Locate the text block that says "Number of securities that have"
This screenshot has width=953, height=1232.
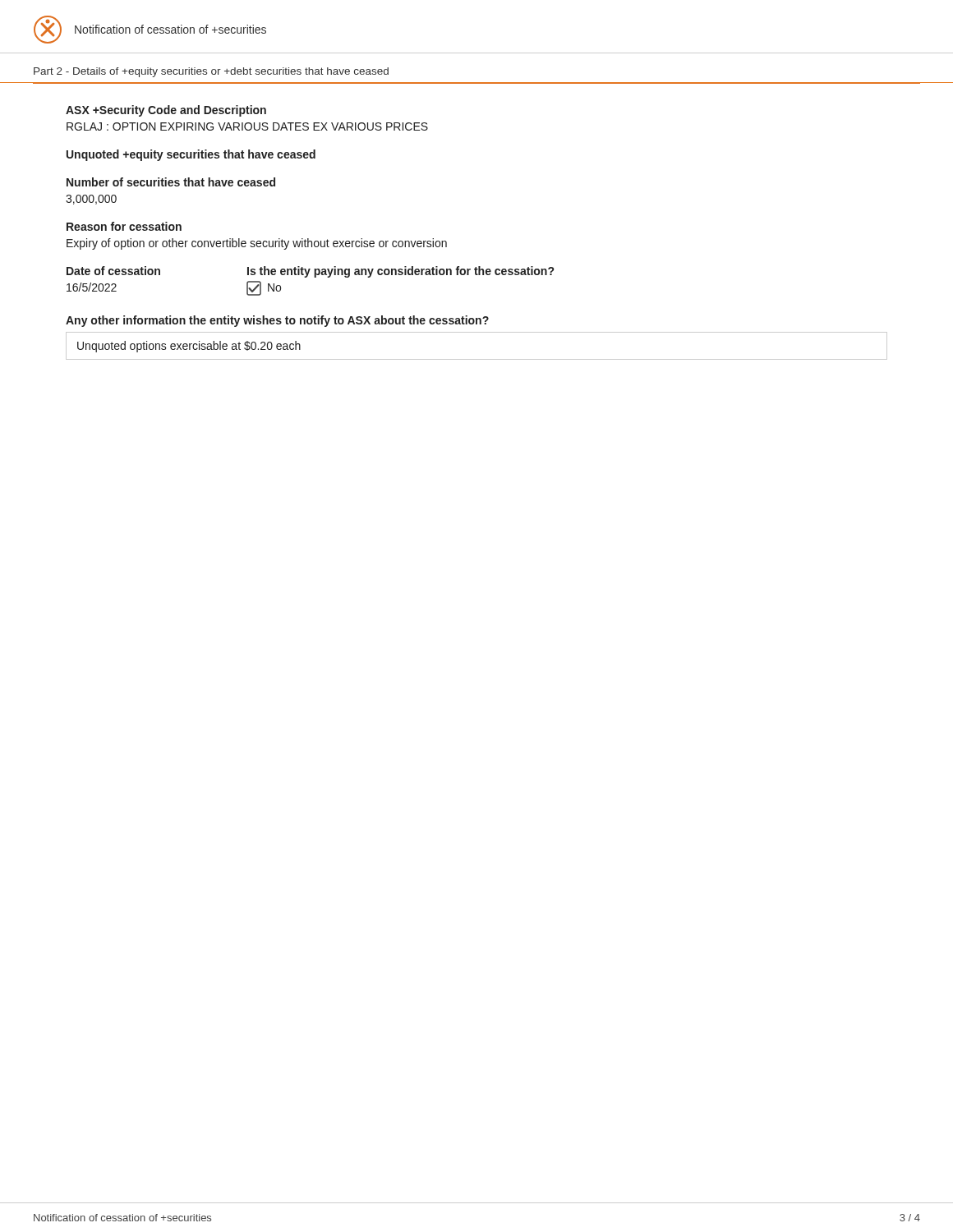coord(171,182)
